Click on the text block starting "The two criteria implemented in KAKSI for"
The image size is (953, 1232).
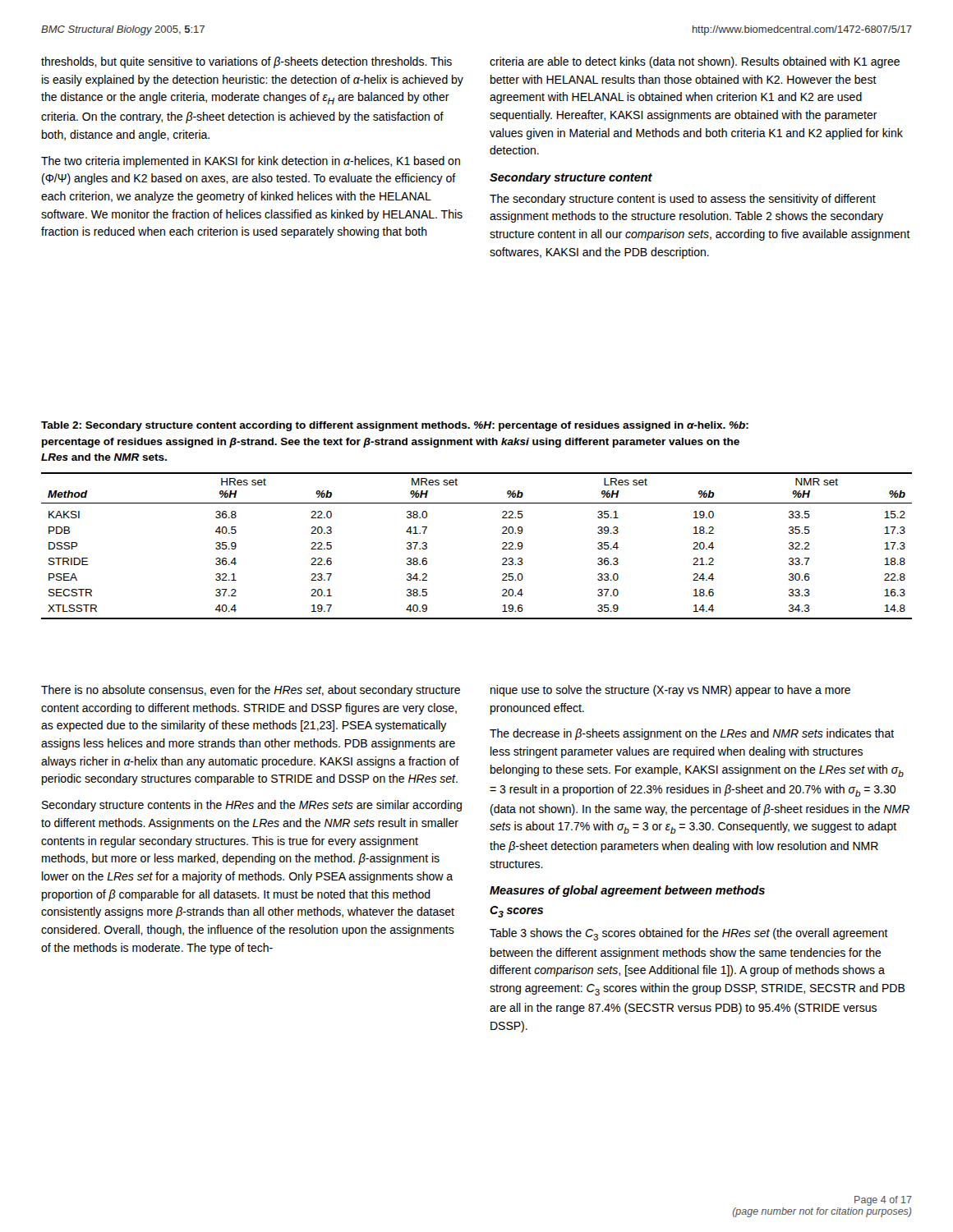click(252, 197)
